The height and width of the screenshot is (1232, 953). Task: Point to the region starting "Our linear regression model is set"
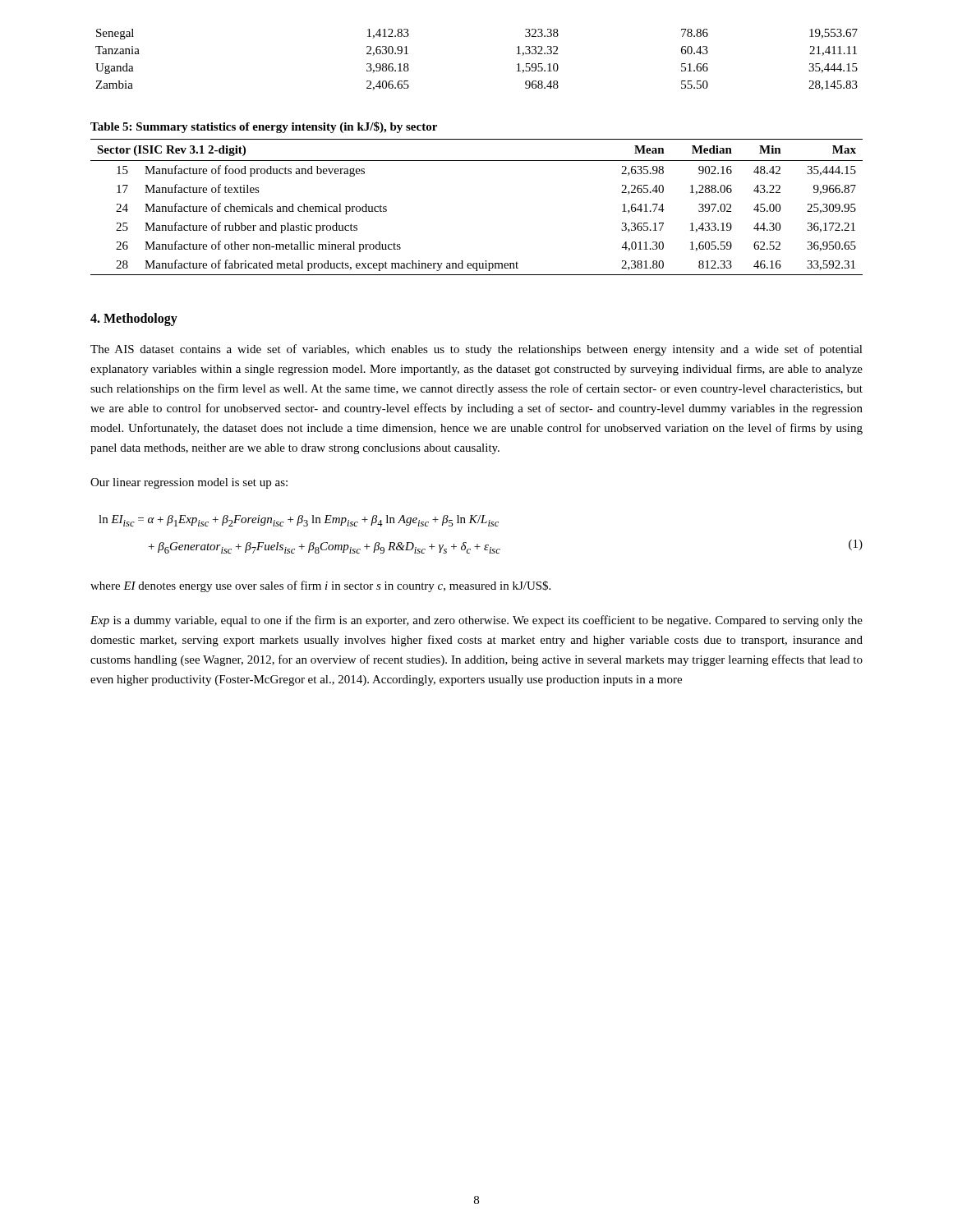(x=189, y=482)
